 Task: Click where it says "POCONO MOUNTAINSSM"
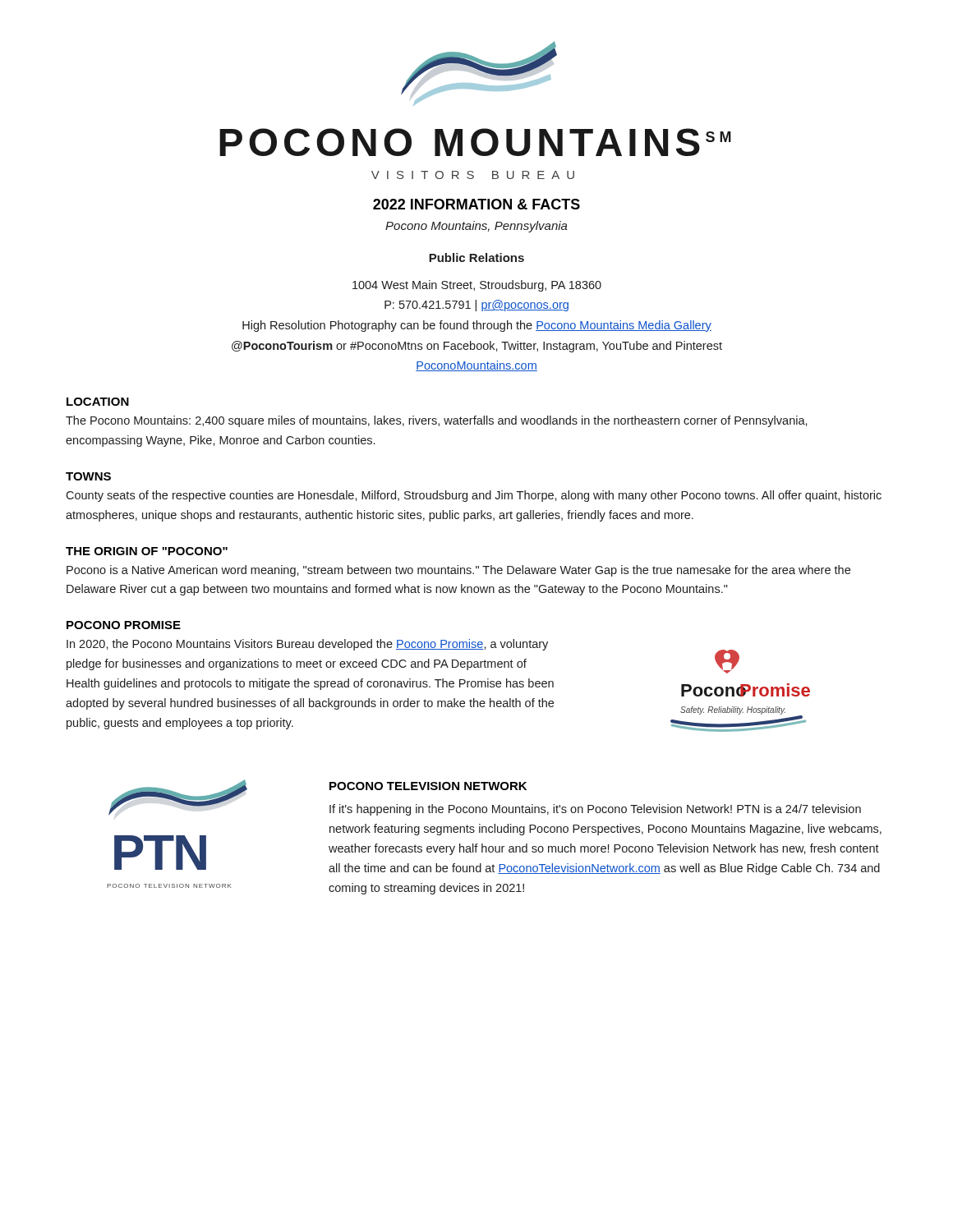476,143
